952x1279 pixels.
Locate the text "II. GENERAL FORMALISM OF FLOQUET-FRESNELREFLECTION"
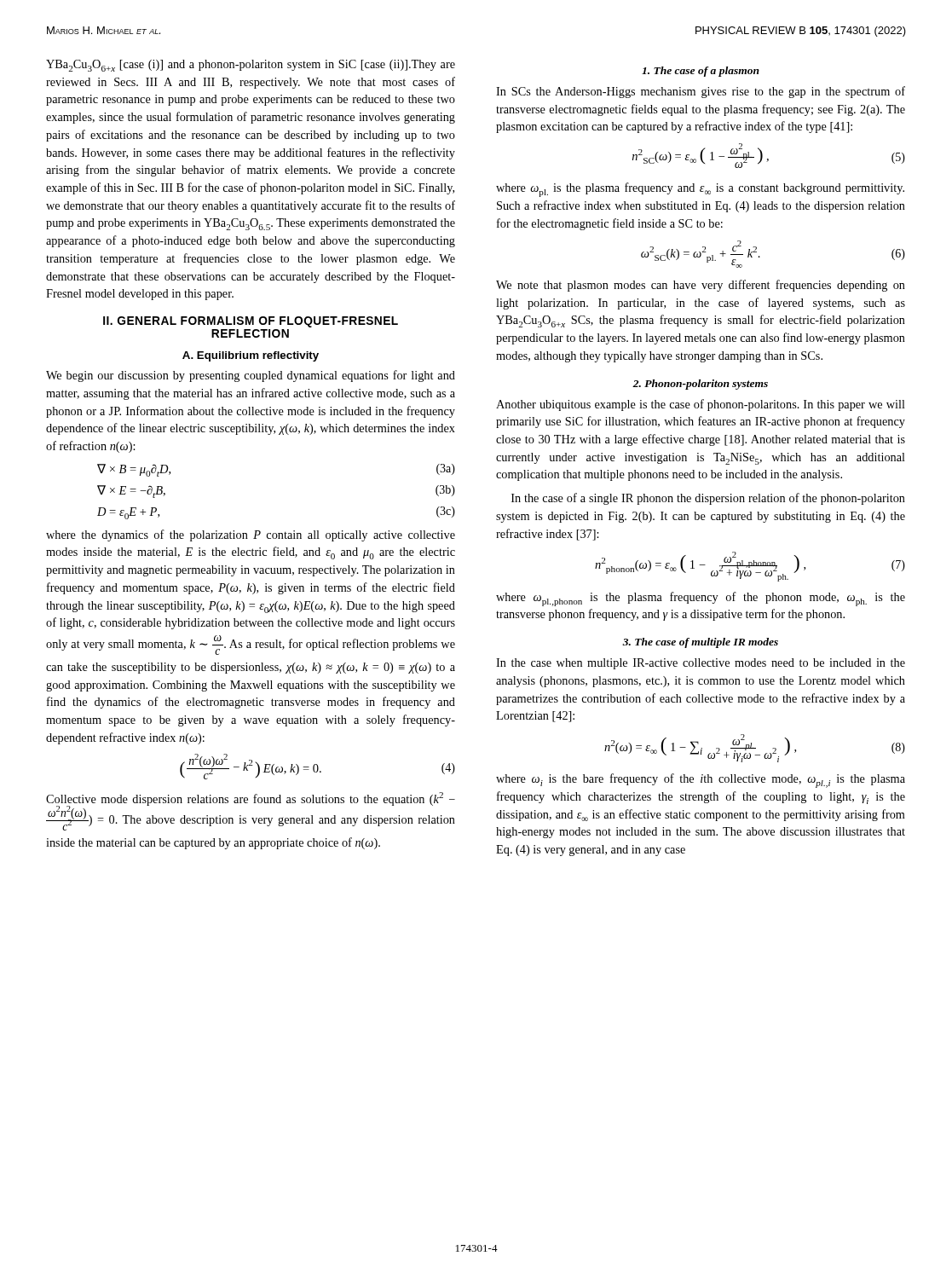[251, 327]
